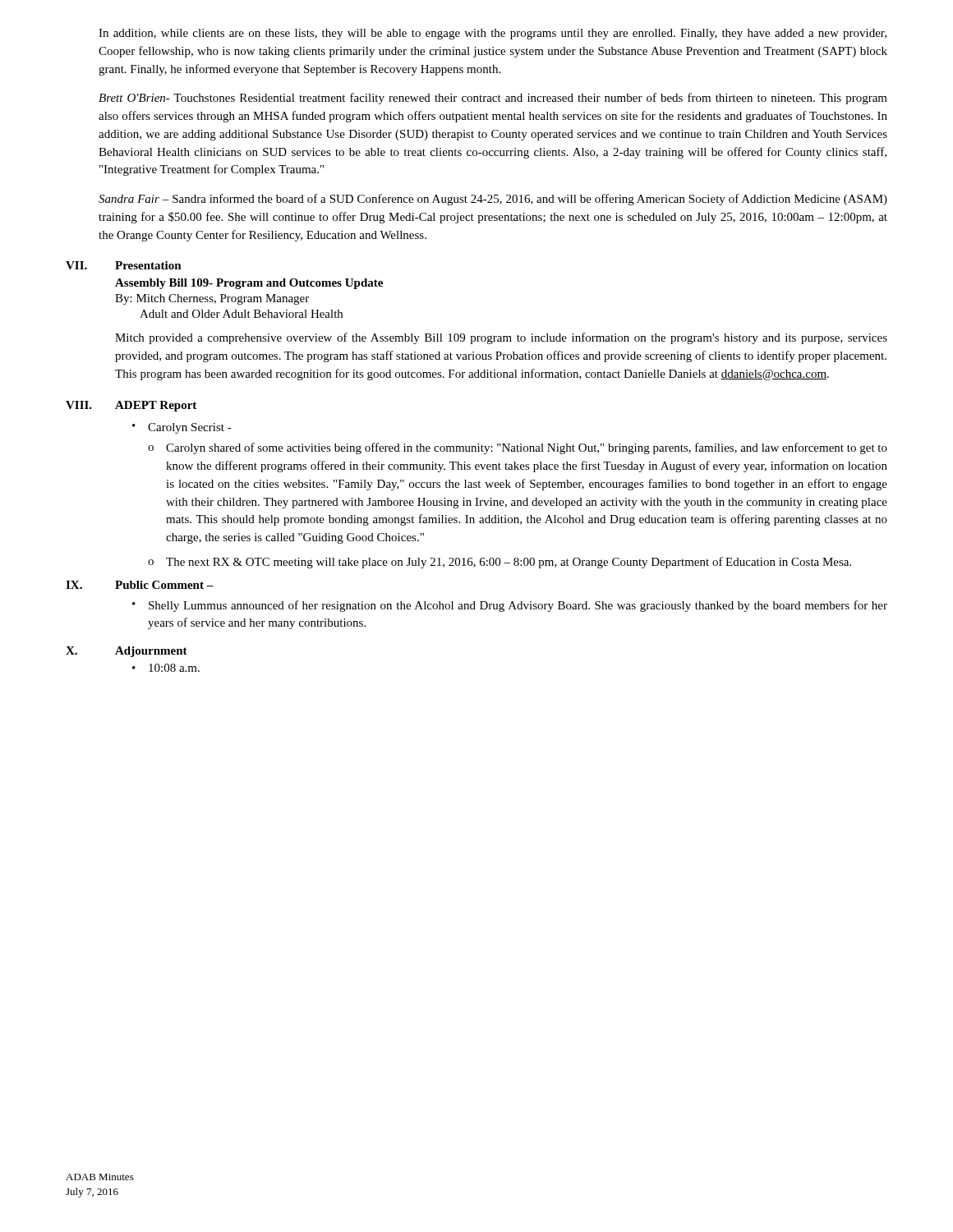Screen dimensions: 1232x953
Task: Find "Public Comment –" on this page
Action: tap(164, 584)
